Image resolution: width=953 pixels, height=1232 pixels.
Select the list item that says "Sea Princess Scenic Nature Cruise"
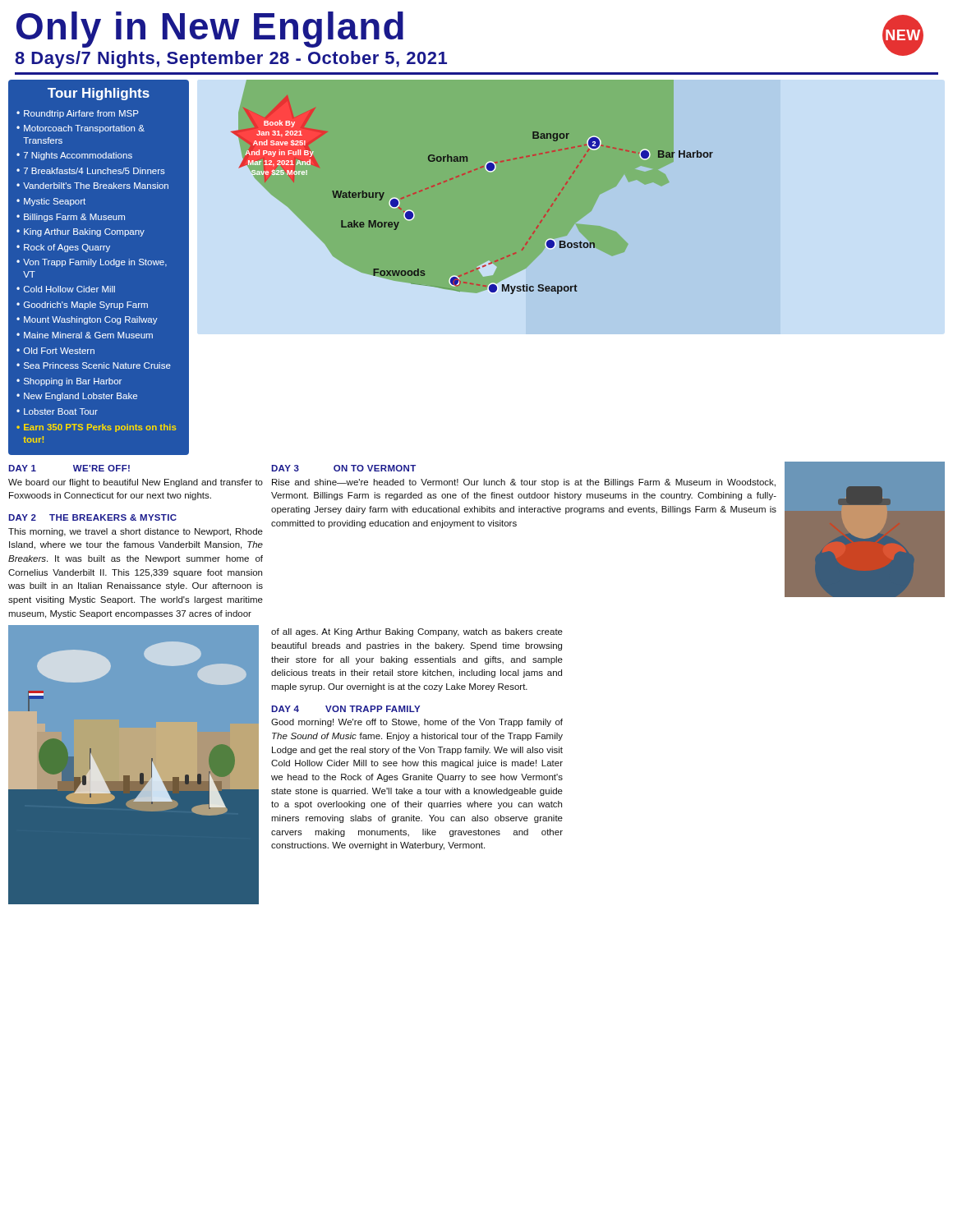(x=97, y=366)
